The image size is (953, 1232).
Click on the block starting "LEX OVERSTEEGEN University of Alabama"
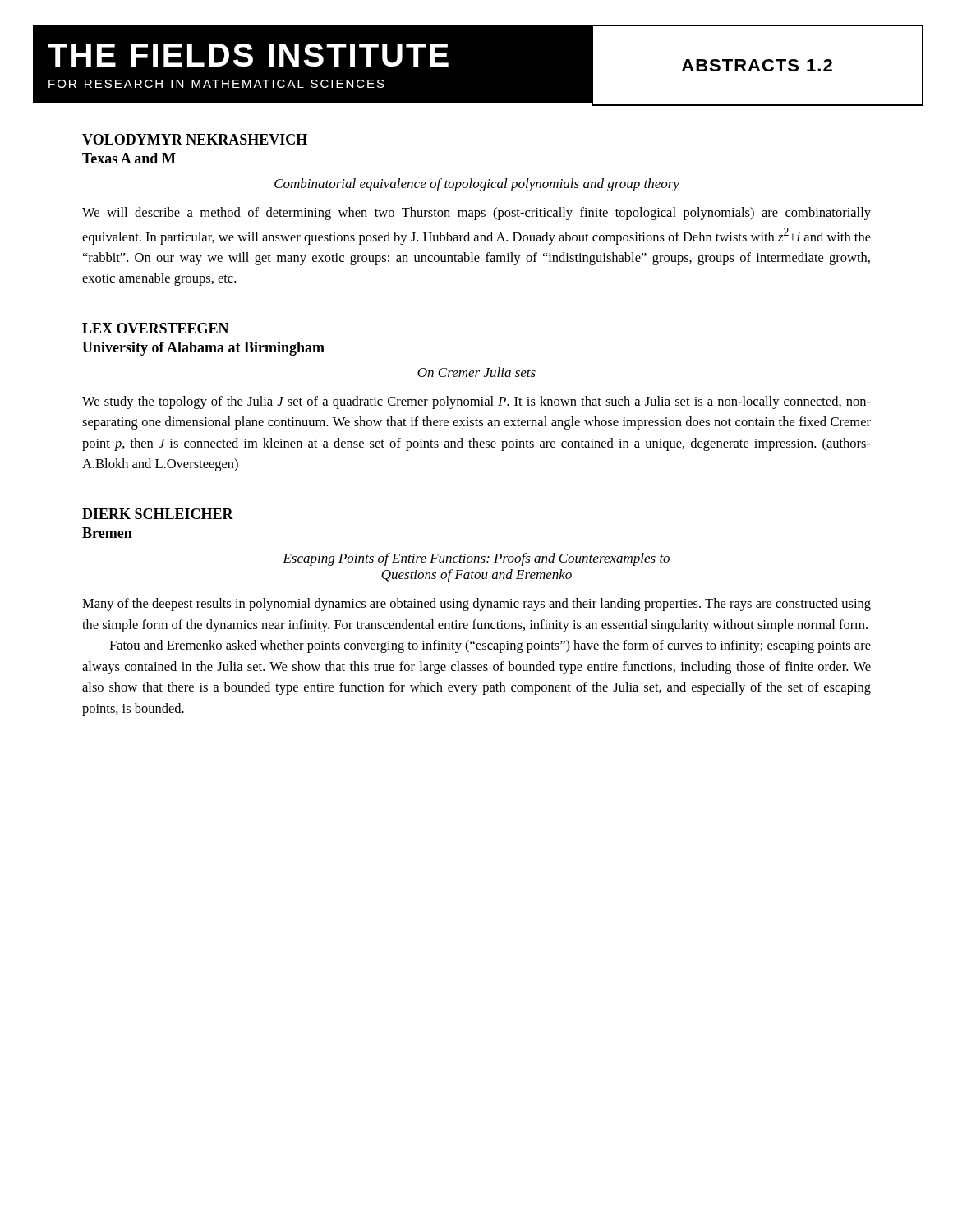point(156,328)
